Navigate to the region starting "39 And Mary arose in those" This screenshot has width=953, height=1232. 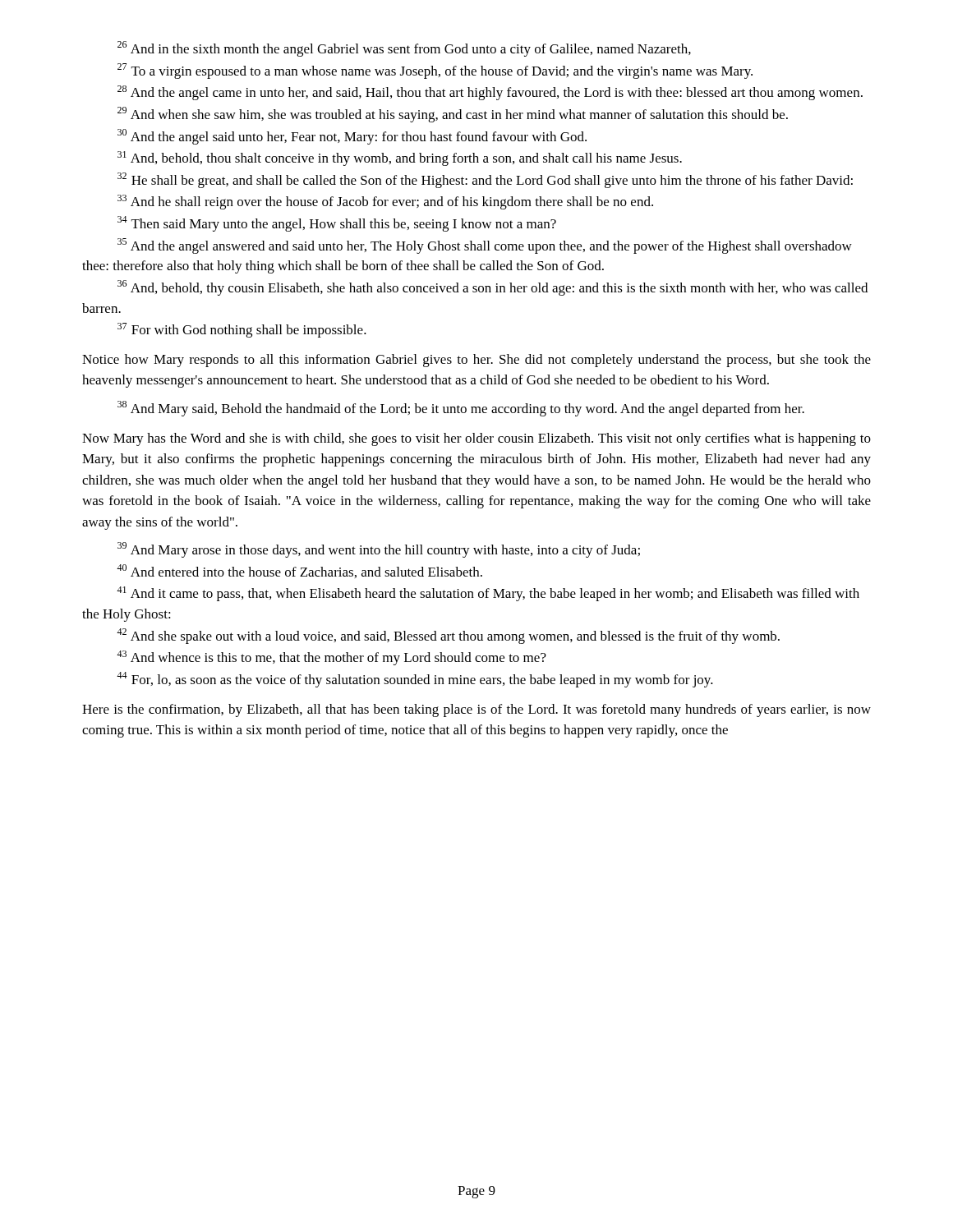tap(379, 550)
